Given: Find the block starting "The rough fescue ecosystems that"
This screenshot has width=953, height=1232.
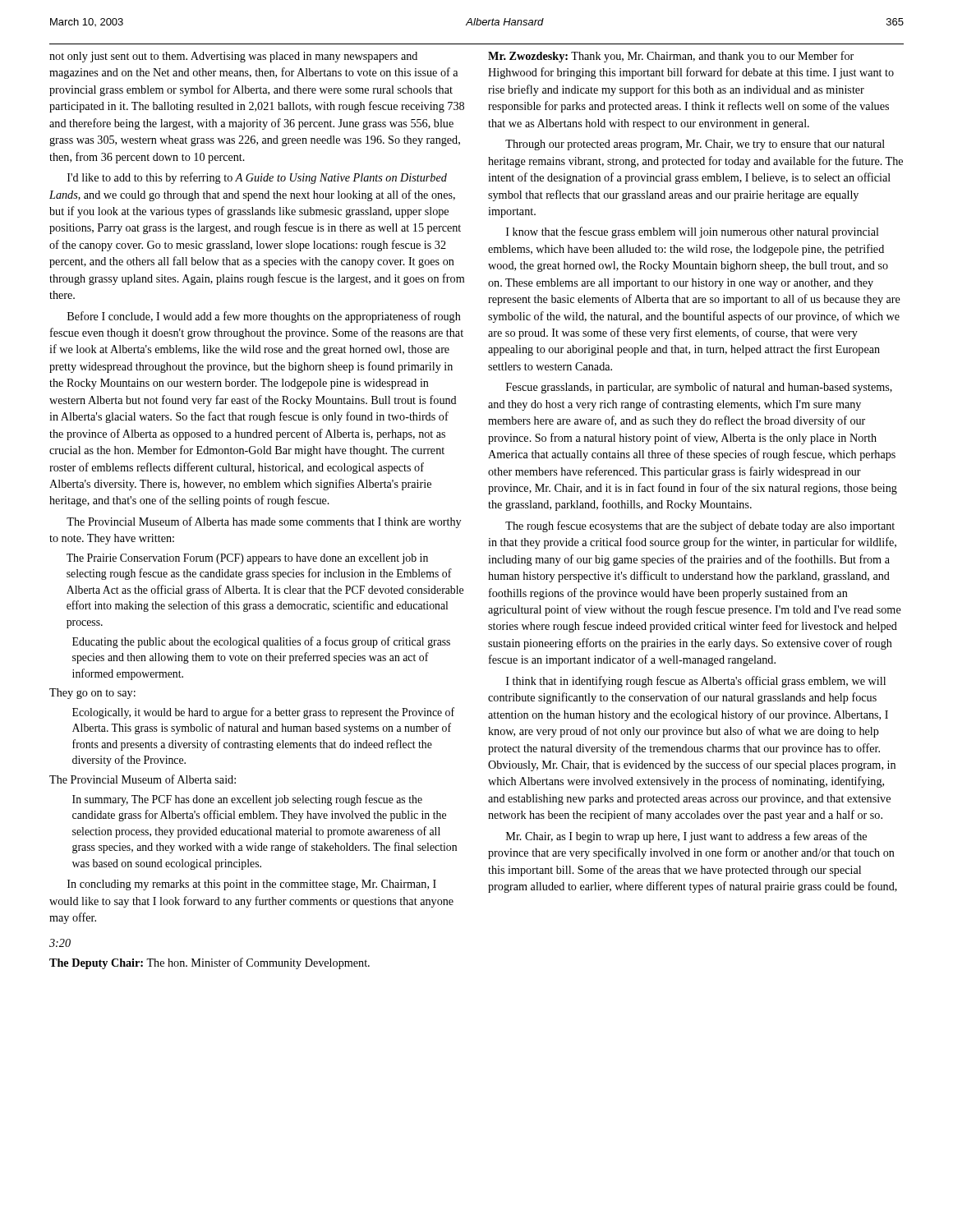Looking at the screenshot, I should 694,593.
